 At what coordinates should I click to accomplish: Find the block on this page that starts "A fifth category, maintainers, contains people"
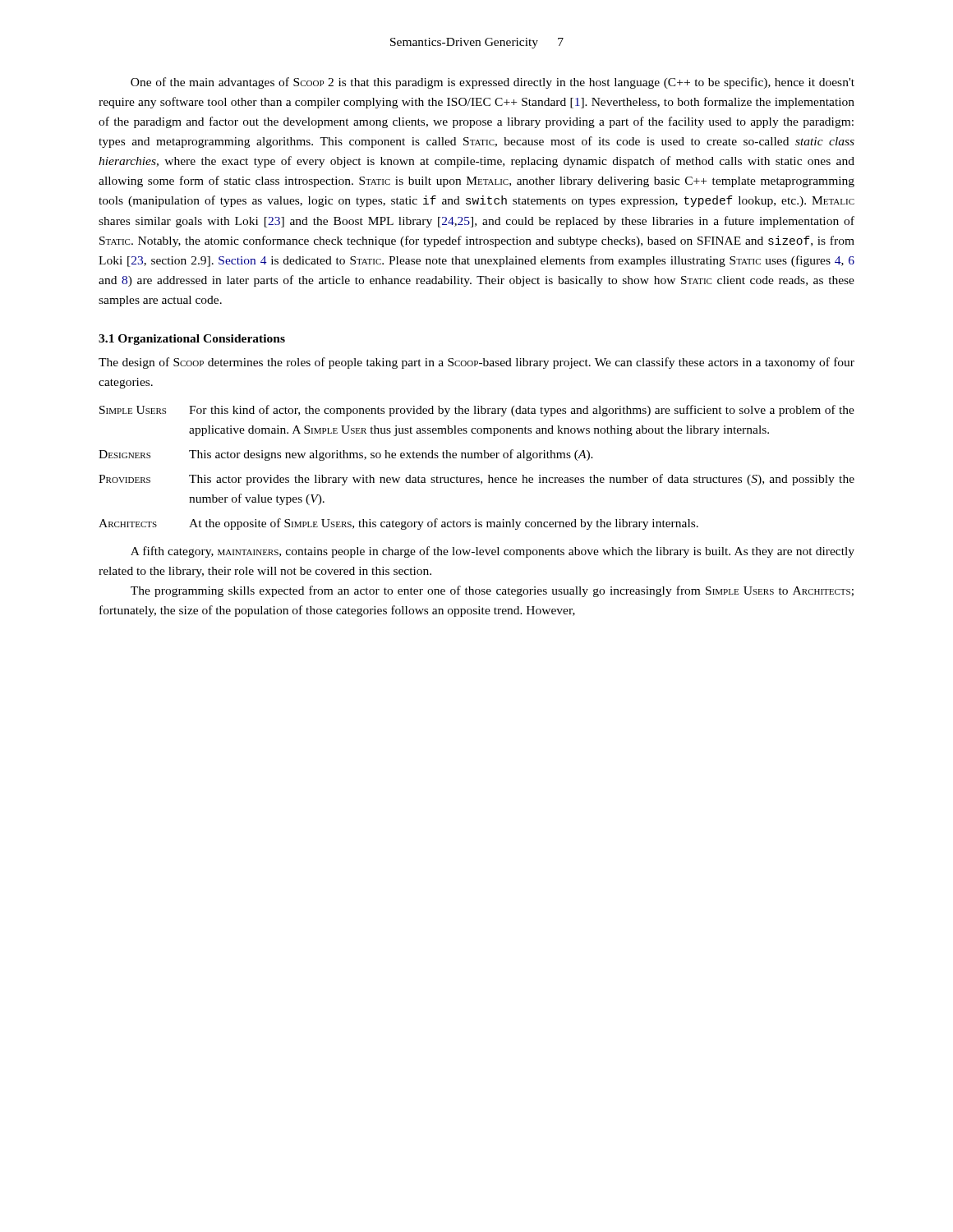point(476,561)
